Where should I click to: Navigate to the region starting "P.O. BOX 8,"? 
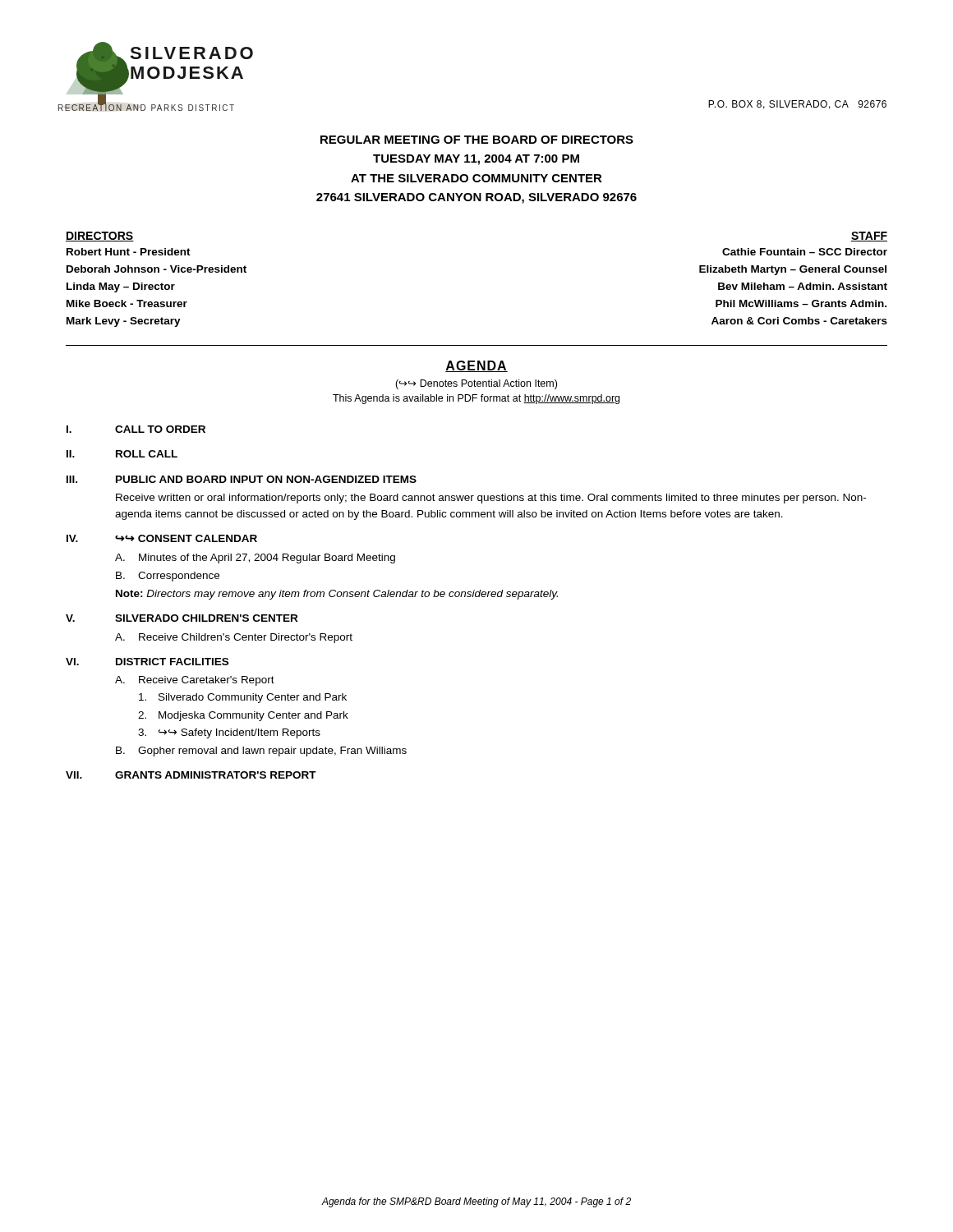click(x=798, y=104)
